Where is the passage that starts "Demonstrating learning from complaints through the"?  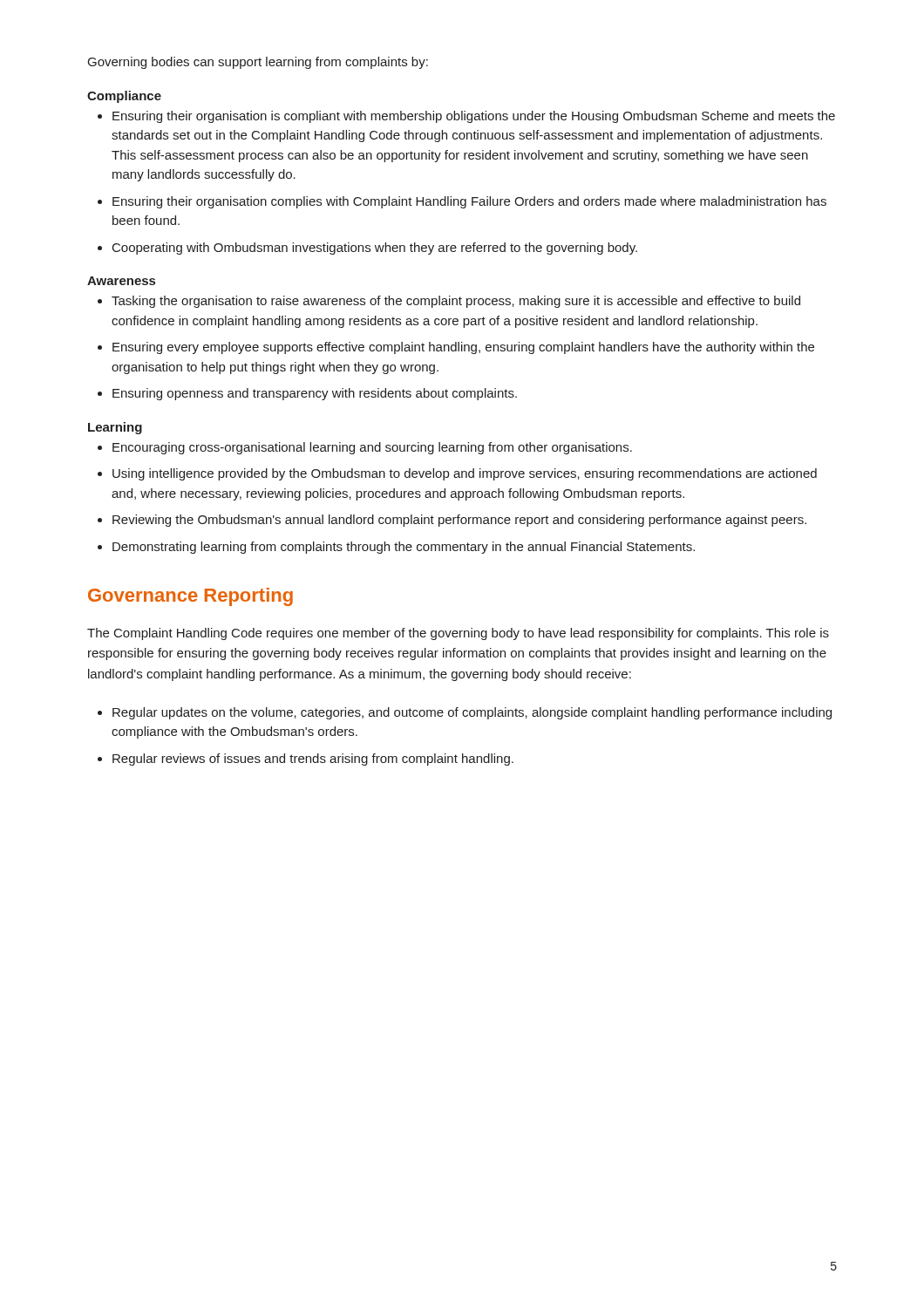click(474, 546)
